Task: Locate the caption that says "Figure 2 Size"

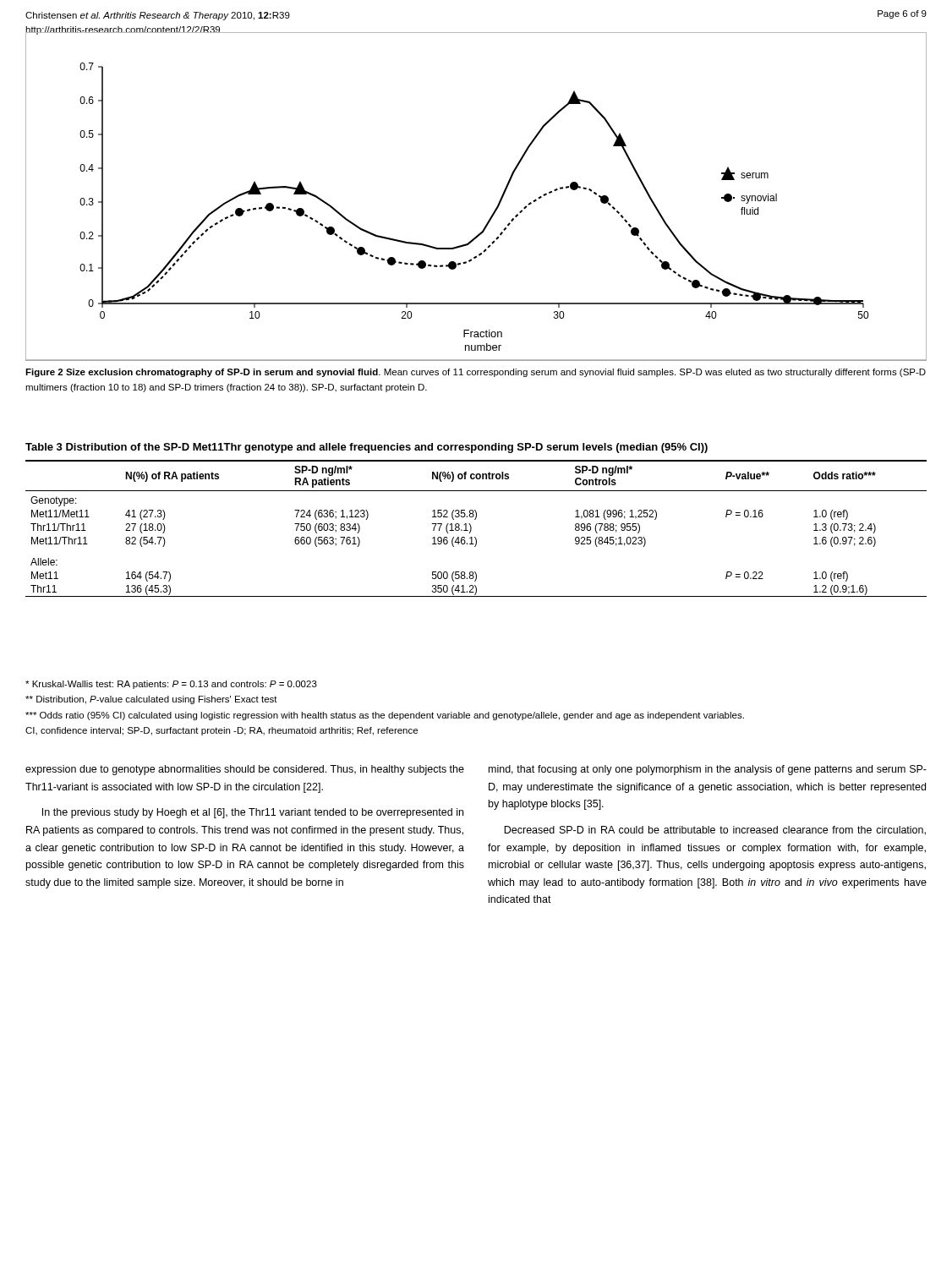Action: [476, 379]
